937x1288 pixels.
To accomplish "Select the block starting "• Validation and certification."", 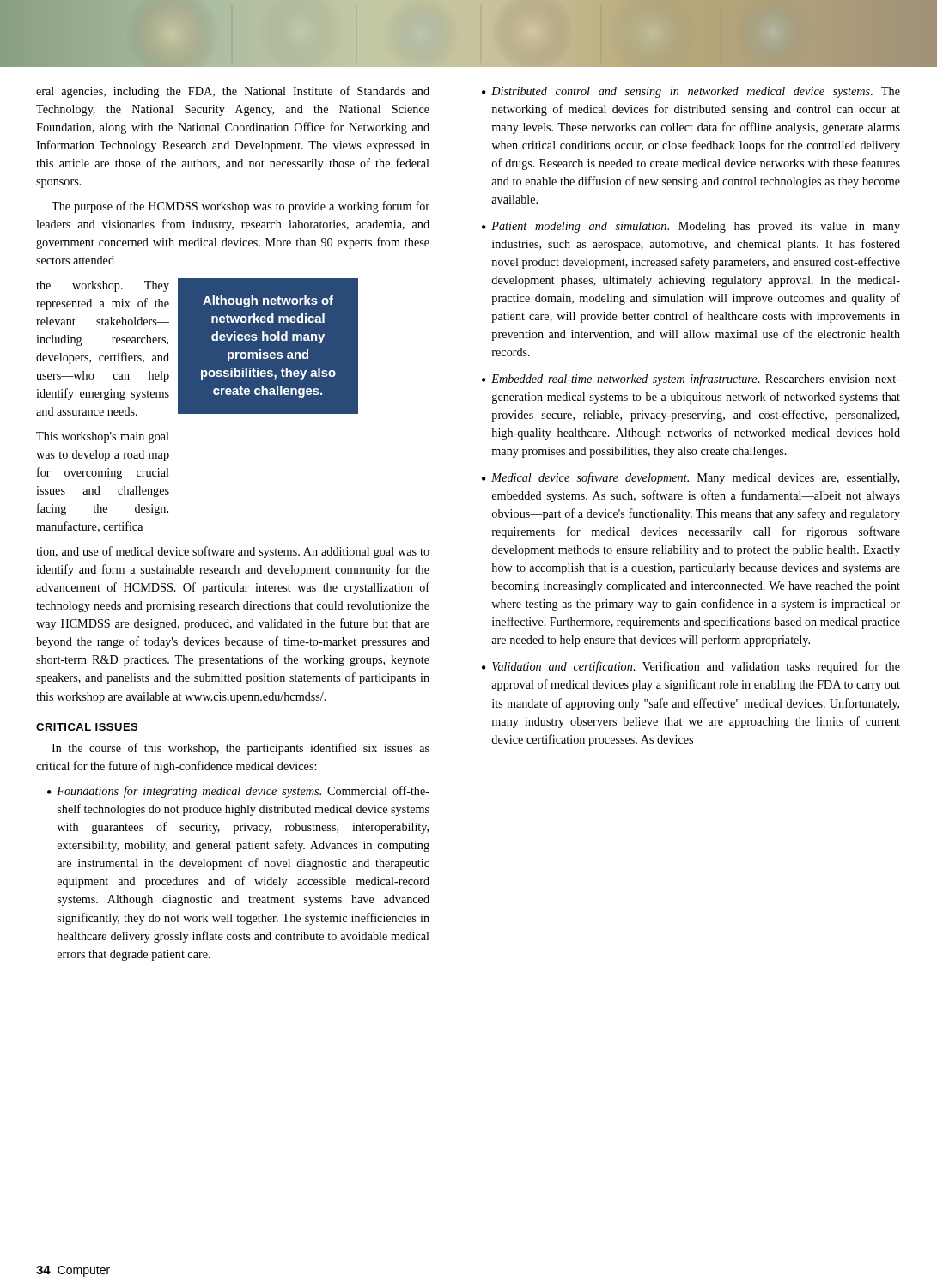I will (x=691, y=703).
